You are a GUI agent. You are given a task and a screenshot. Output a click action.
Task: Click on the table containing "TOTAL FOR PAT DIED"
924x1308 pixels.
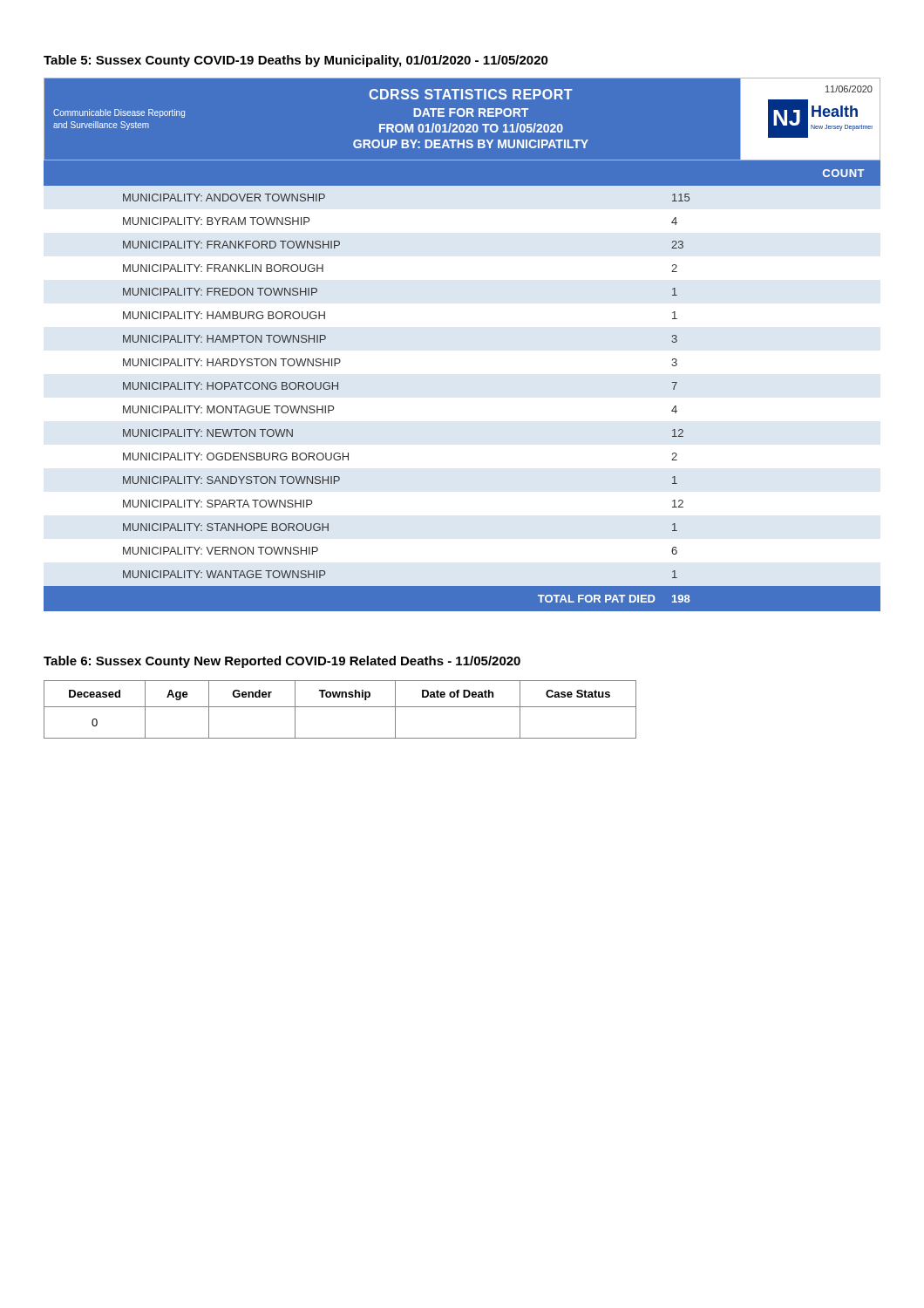[462, 386]
